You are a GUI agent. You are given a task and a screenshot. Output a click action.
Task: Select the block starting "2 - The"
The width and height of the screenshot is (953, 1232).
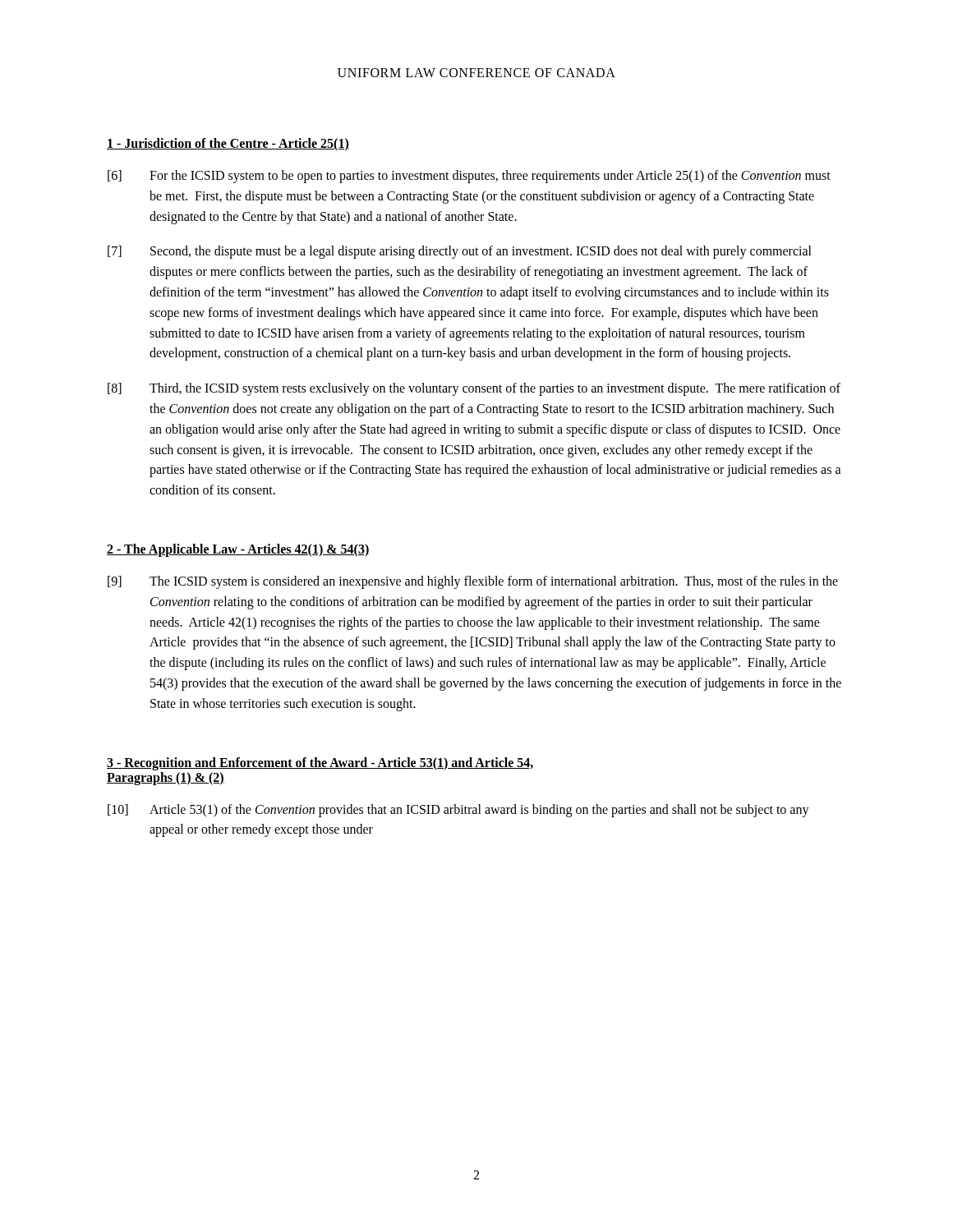pos(238,549)
